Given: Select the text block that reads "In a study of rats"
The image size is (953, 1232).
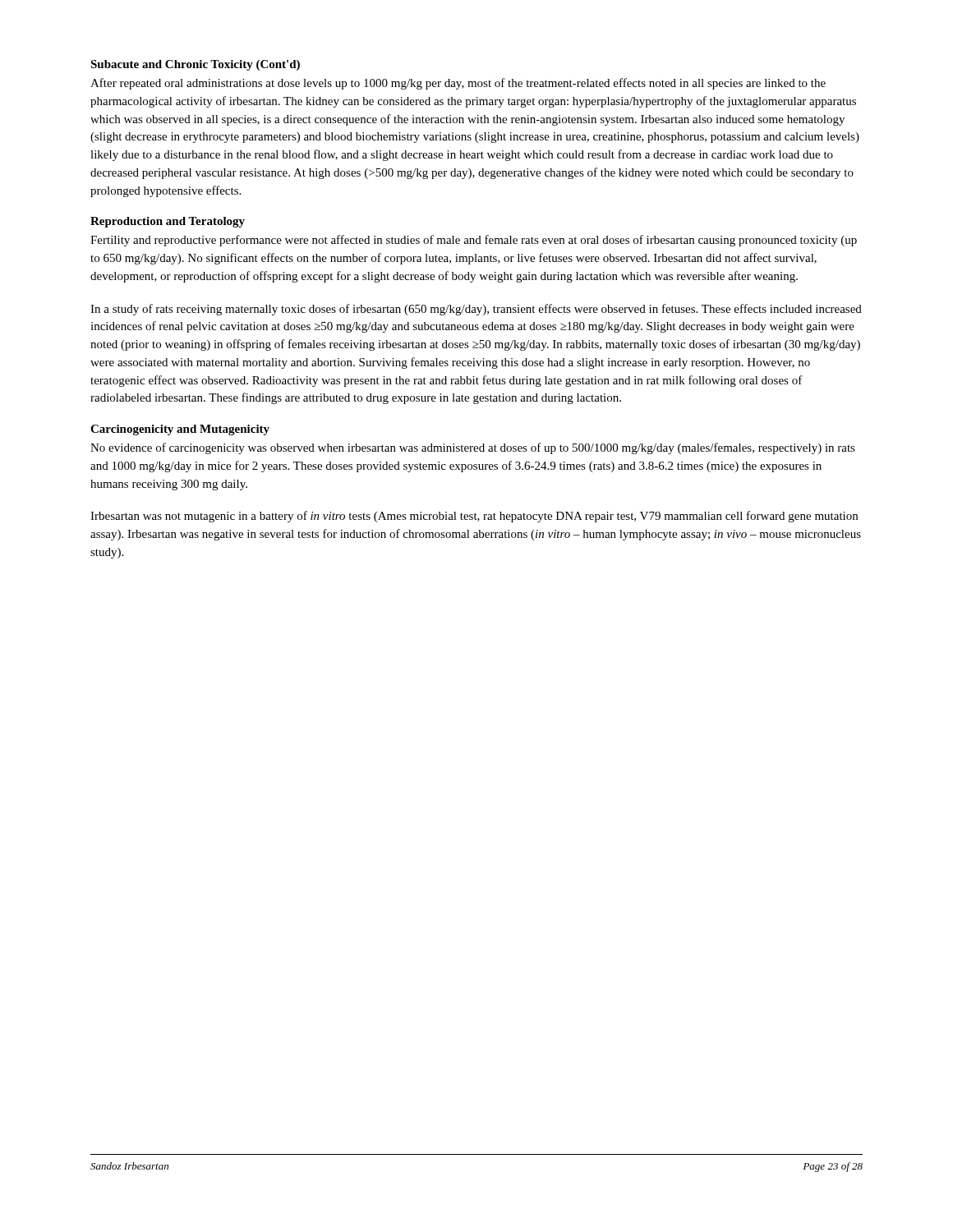Looking at the screenshot, I should pyautogui.click(x=476, y=353).
